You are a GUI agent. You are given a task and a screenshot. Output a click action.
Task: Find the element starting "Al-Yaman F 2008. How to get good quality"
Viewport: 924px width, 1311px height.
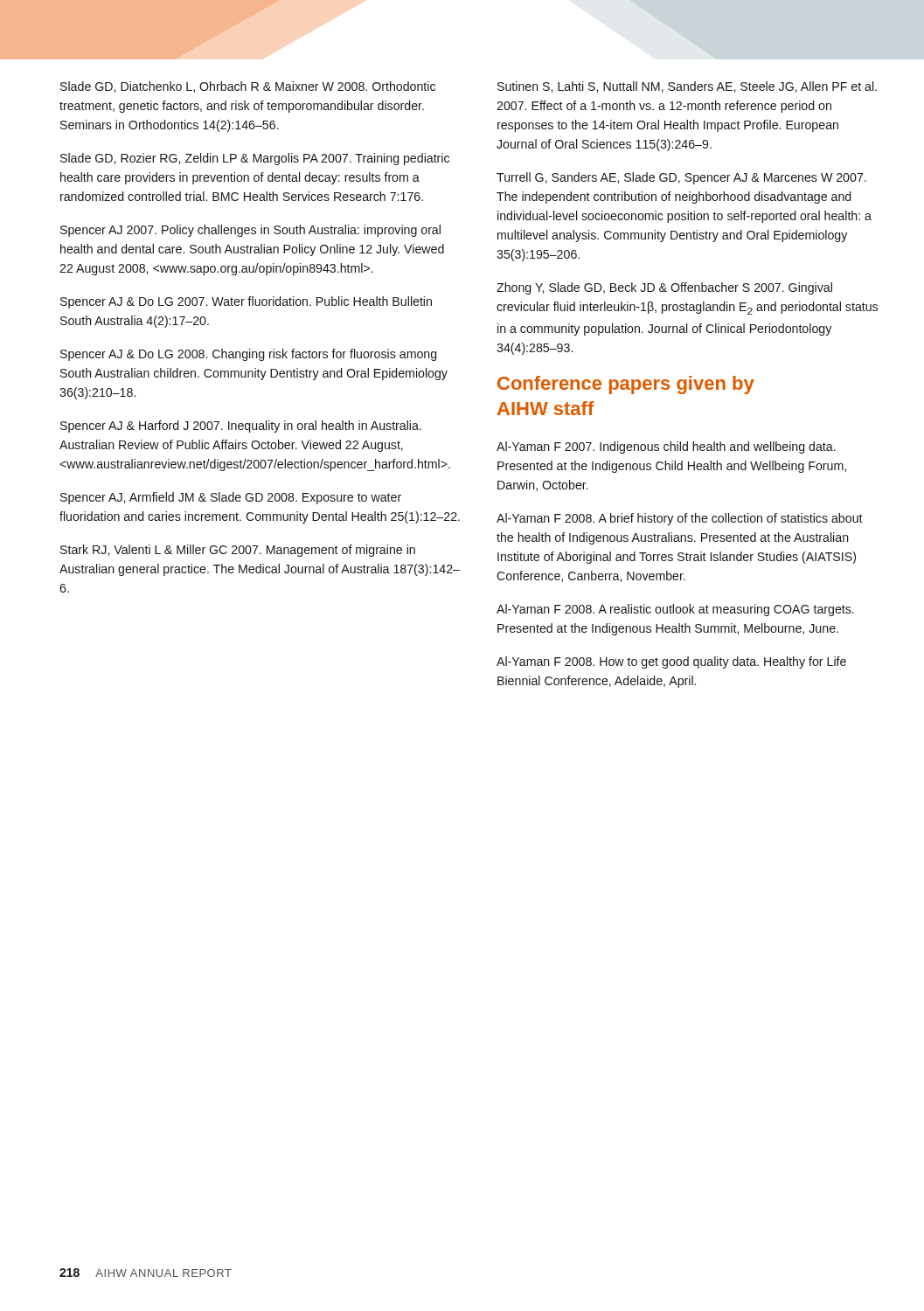coord(672,672)
